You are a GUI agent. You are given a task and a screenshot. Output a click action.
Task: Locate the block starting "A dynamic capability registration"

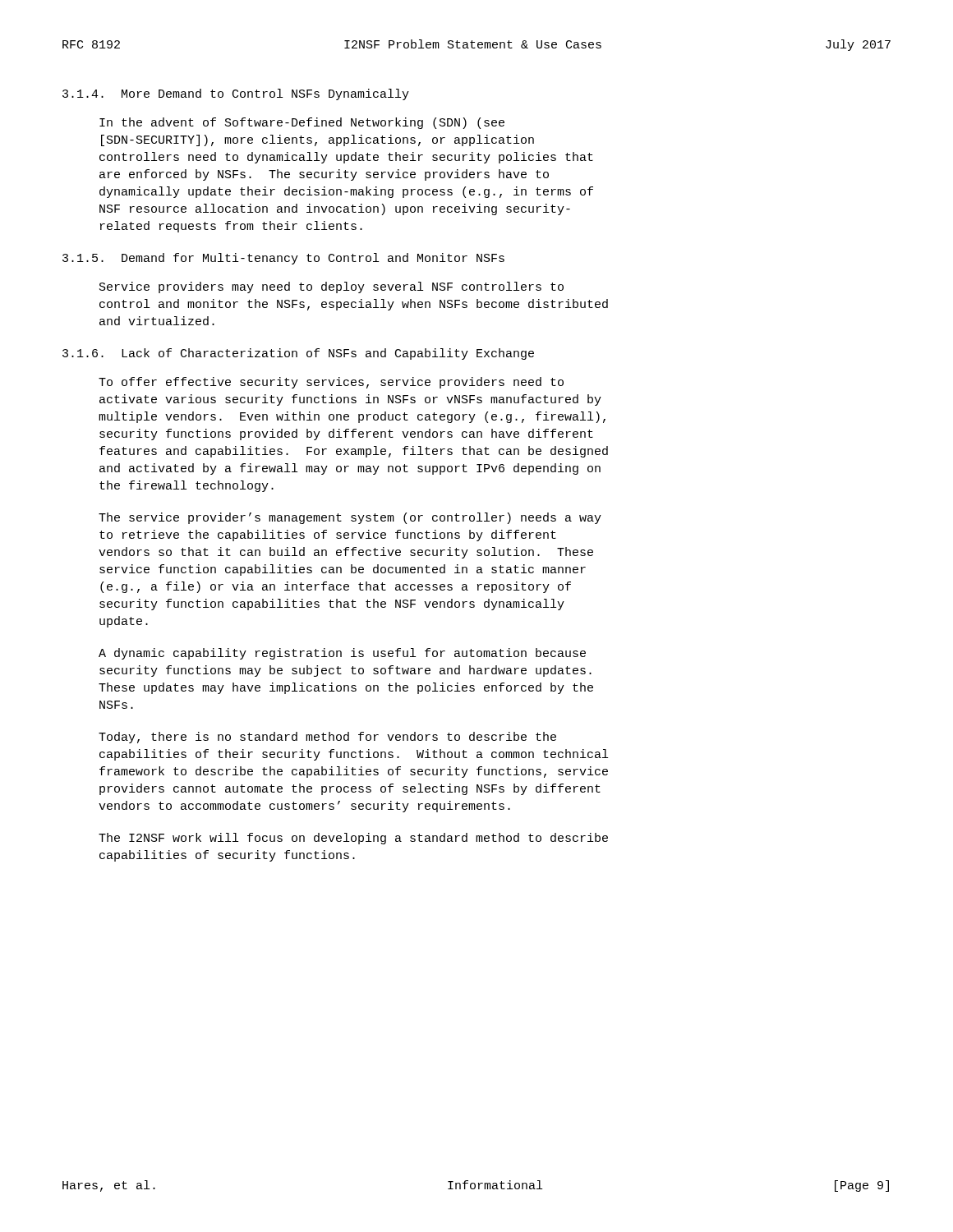pos(346,680)
